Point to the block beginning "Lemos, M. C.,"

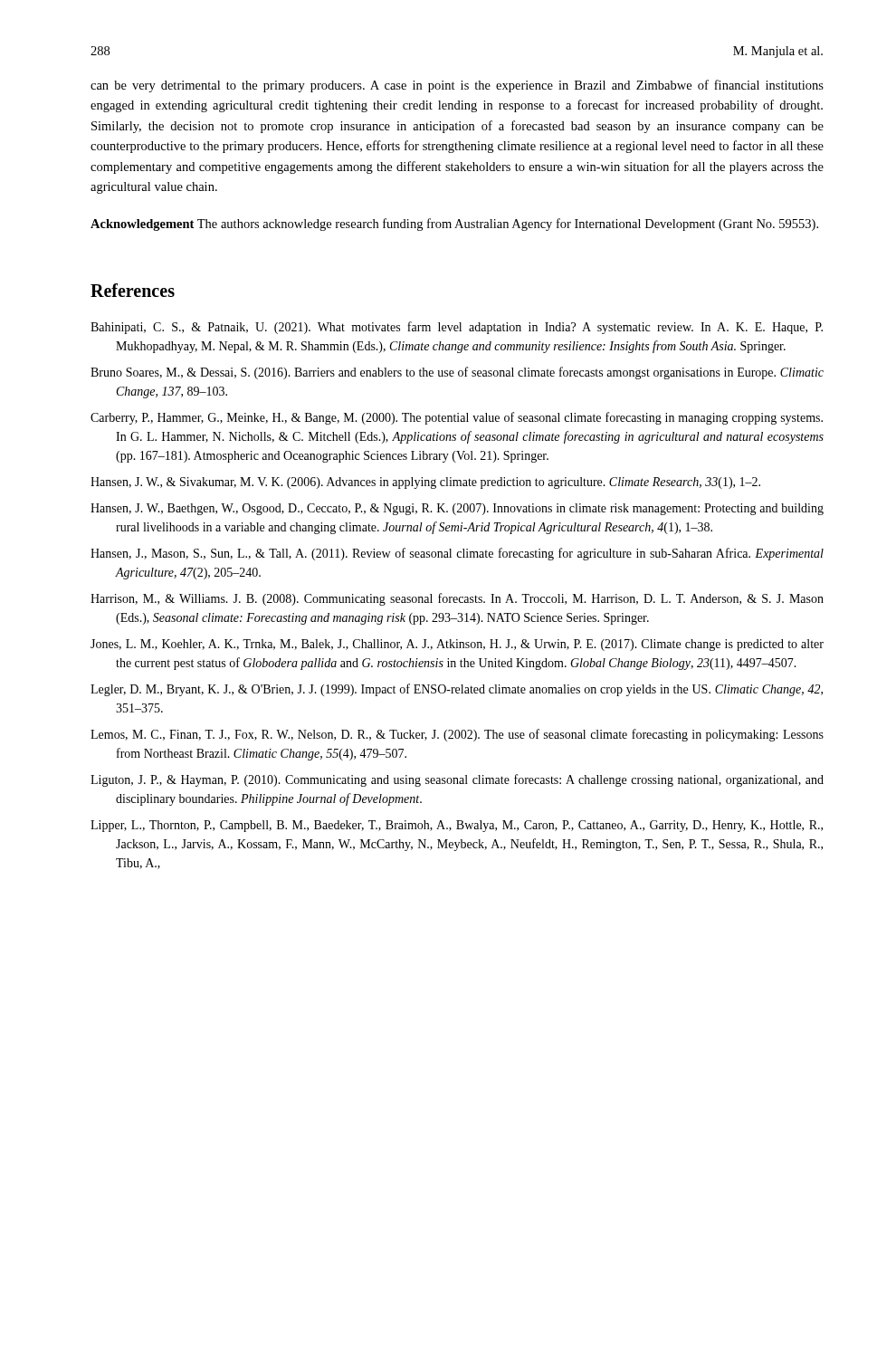pos(457,744)
